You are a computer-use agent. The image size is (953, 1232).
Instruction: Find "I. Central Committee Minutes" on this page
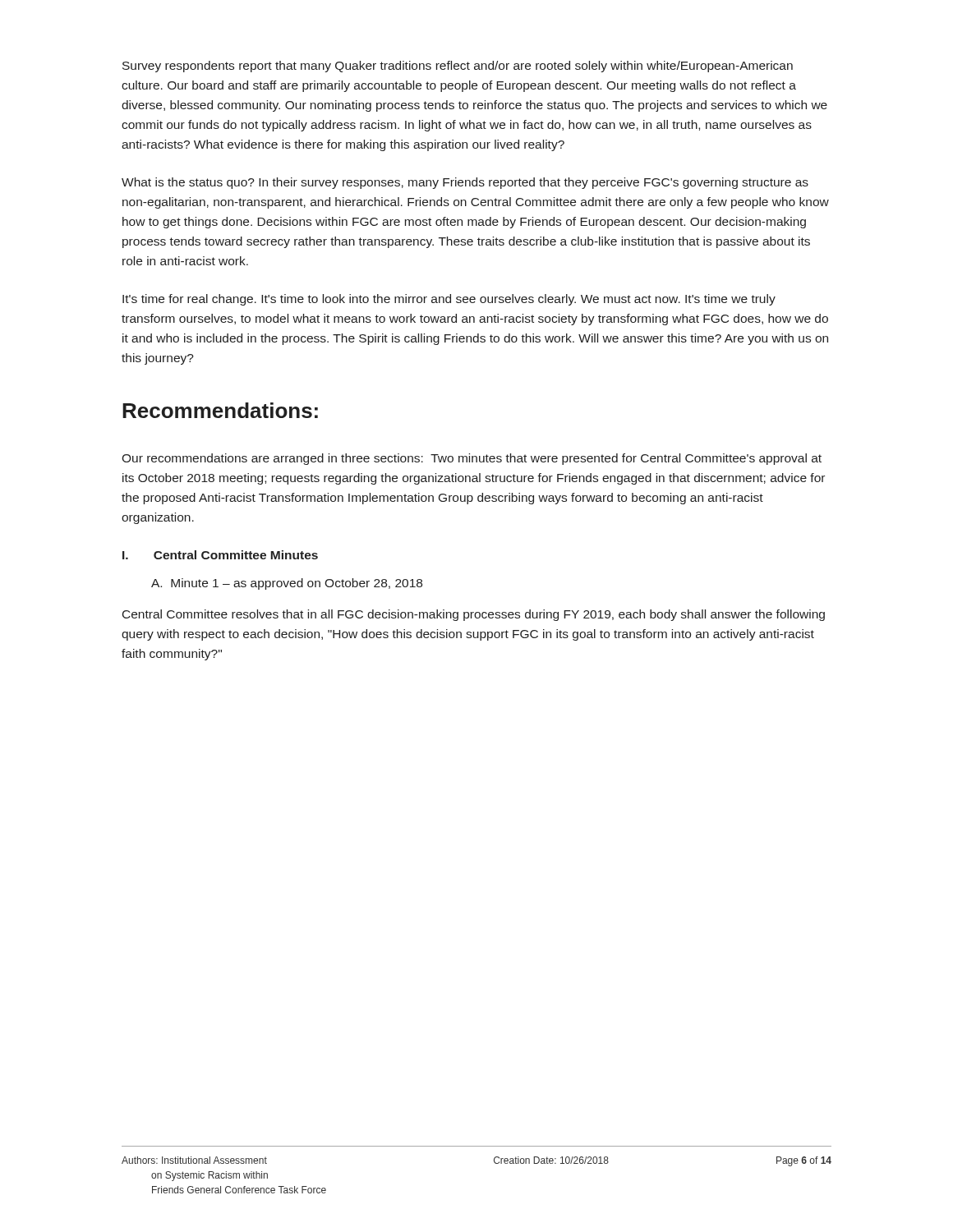tap(220, 555)
